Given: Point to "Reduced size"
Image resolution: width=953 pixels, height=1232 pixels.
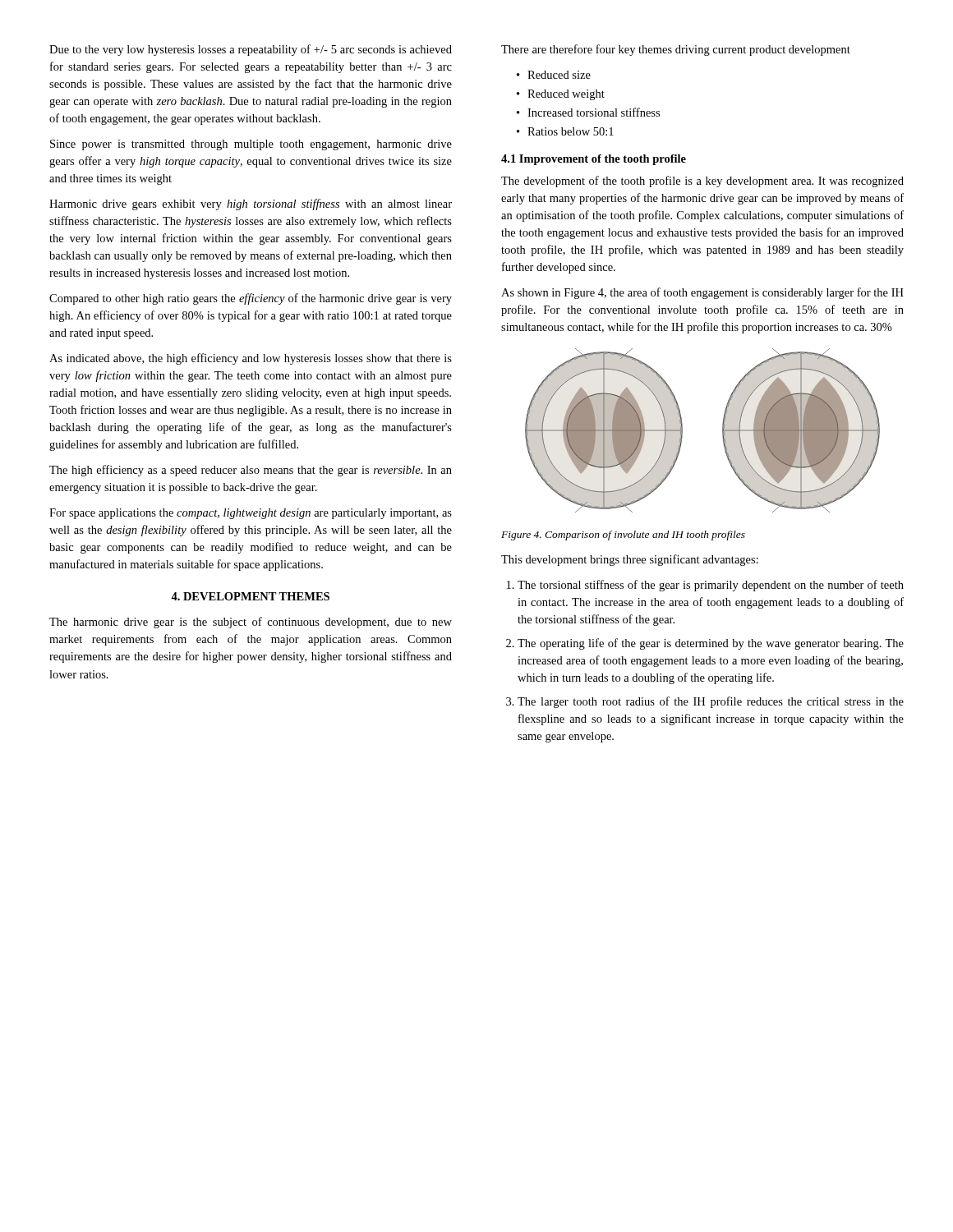Looking at the screenshot, I should [554, 75].
